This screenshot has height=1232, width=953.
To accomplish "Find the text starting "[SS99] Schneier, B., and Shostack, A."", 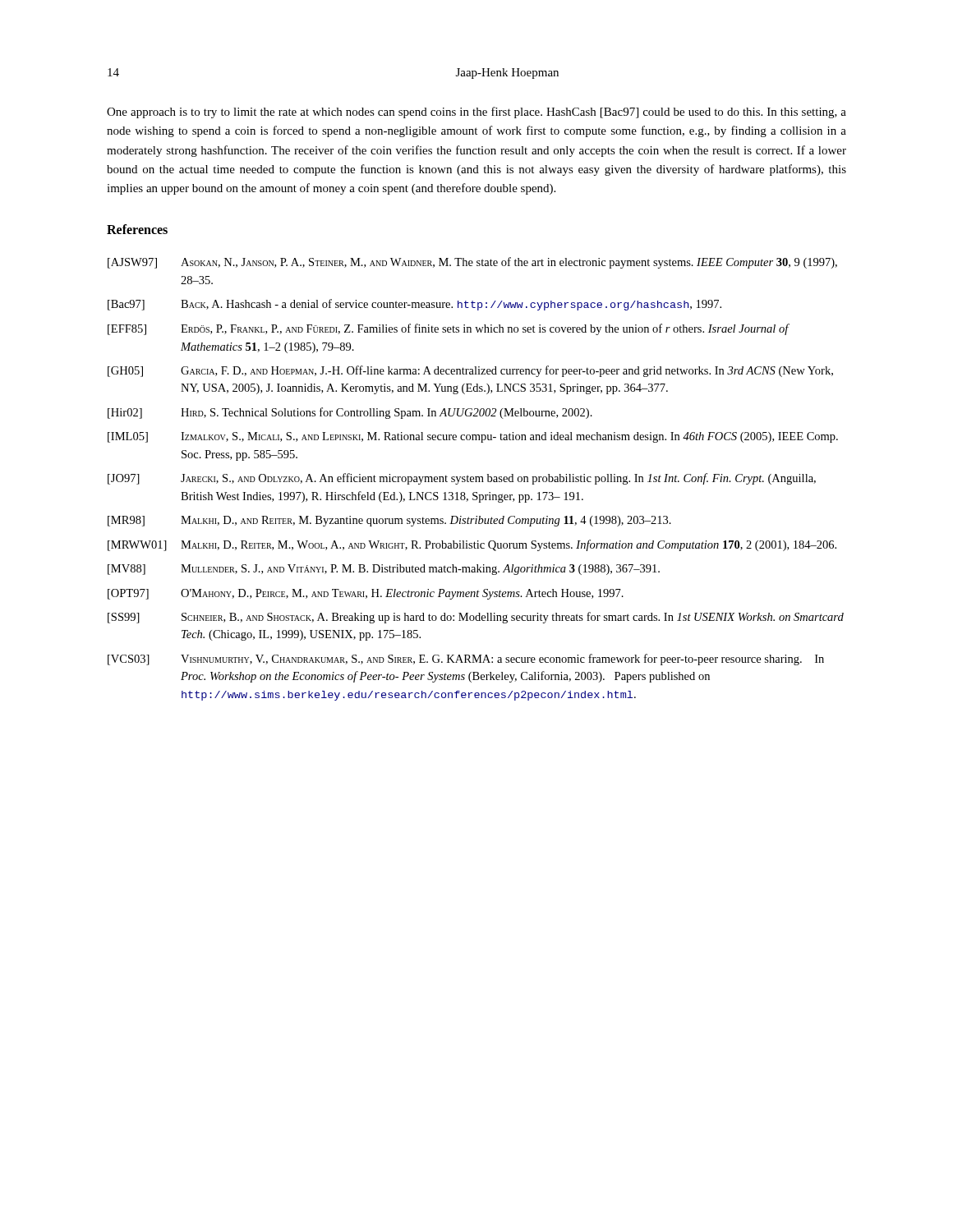I will [x=476, y=626].
